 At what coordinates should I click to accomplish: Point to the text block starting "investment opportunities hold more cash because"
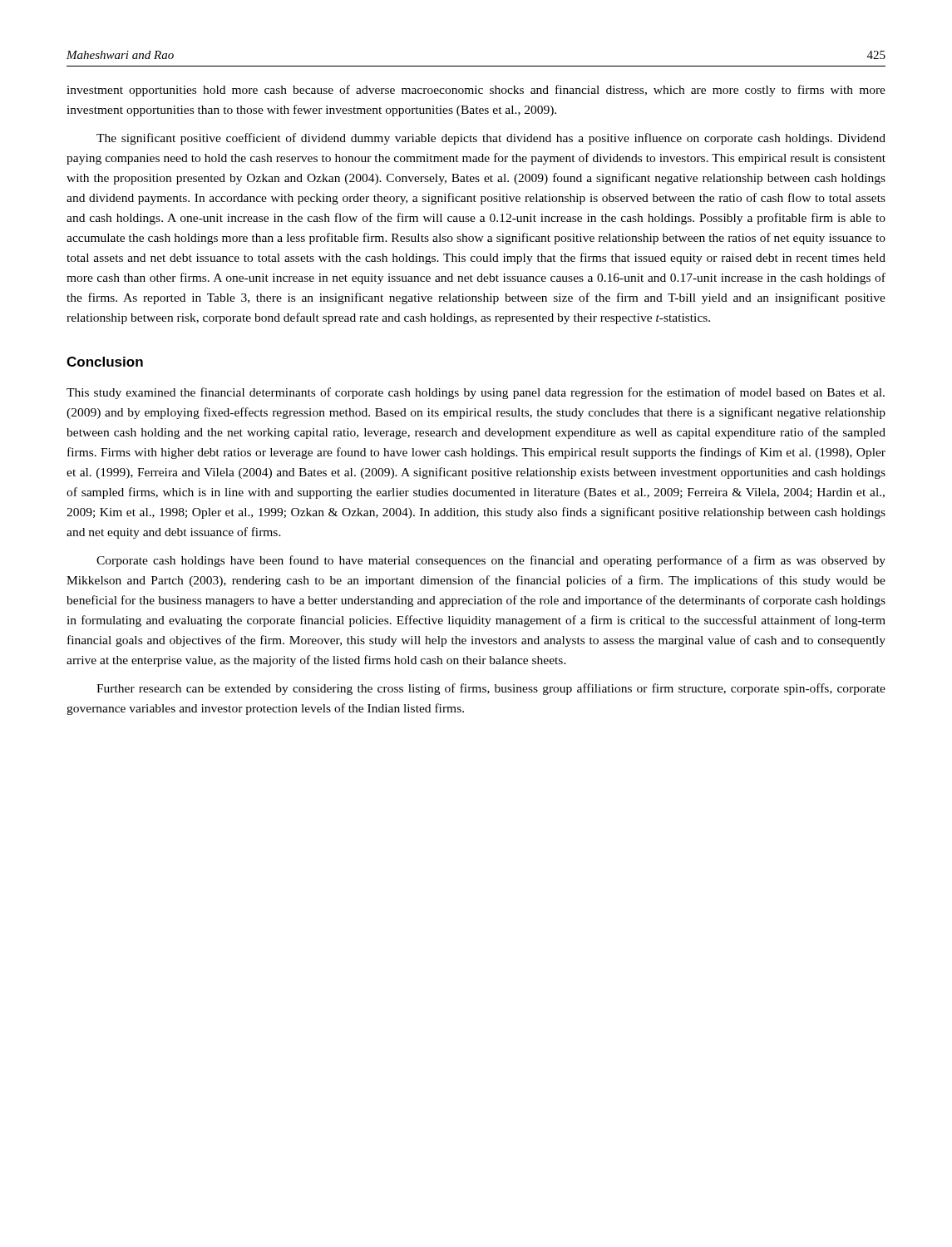[476, 204]
